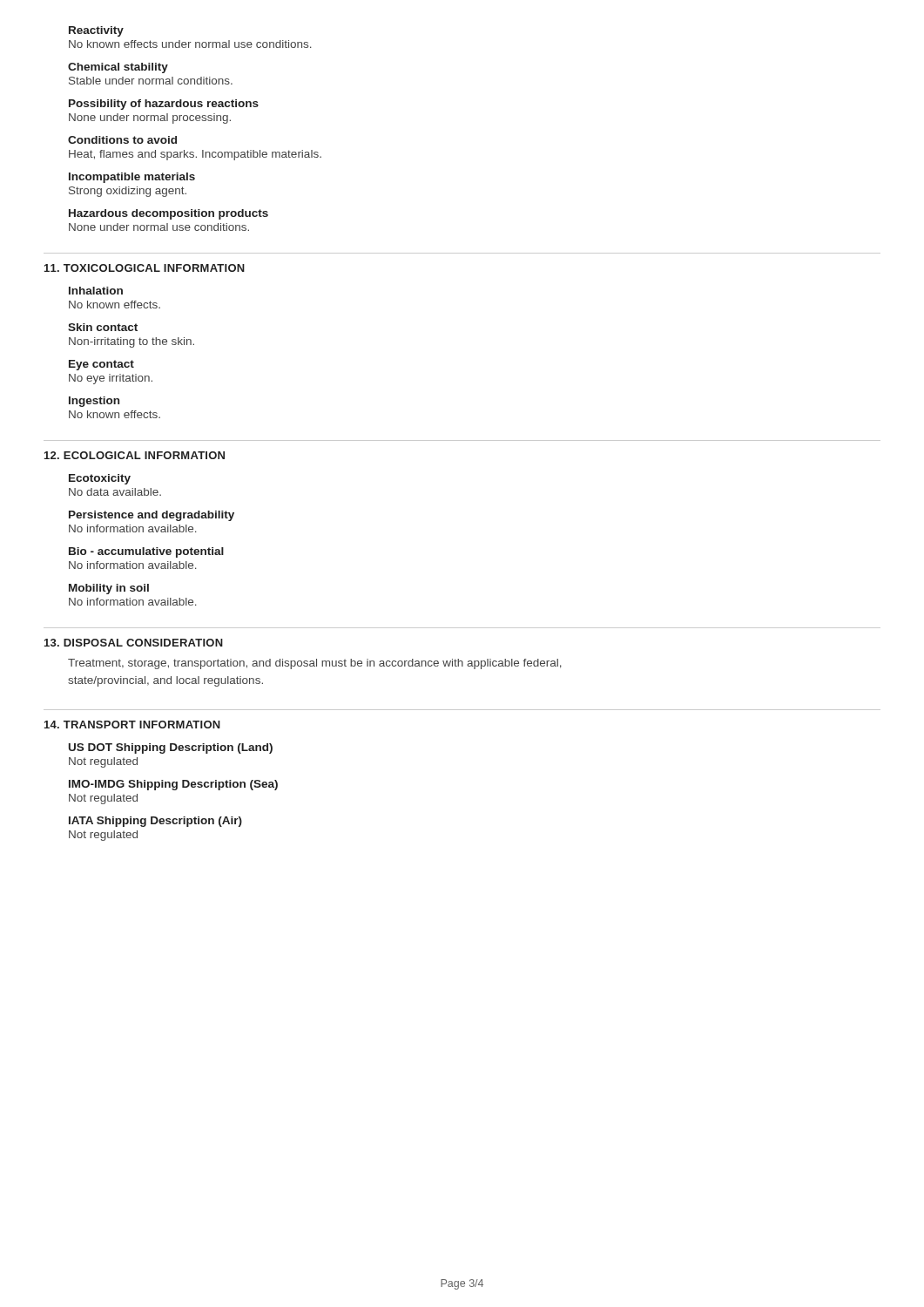The width and height of the screenshot is (924, 1307).
Task: Select the element starting "Possibility of hazardous reactions"
Action: coord(163,103)
